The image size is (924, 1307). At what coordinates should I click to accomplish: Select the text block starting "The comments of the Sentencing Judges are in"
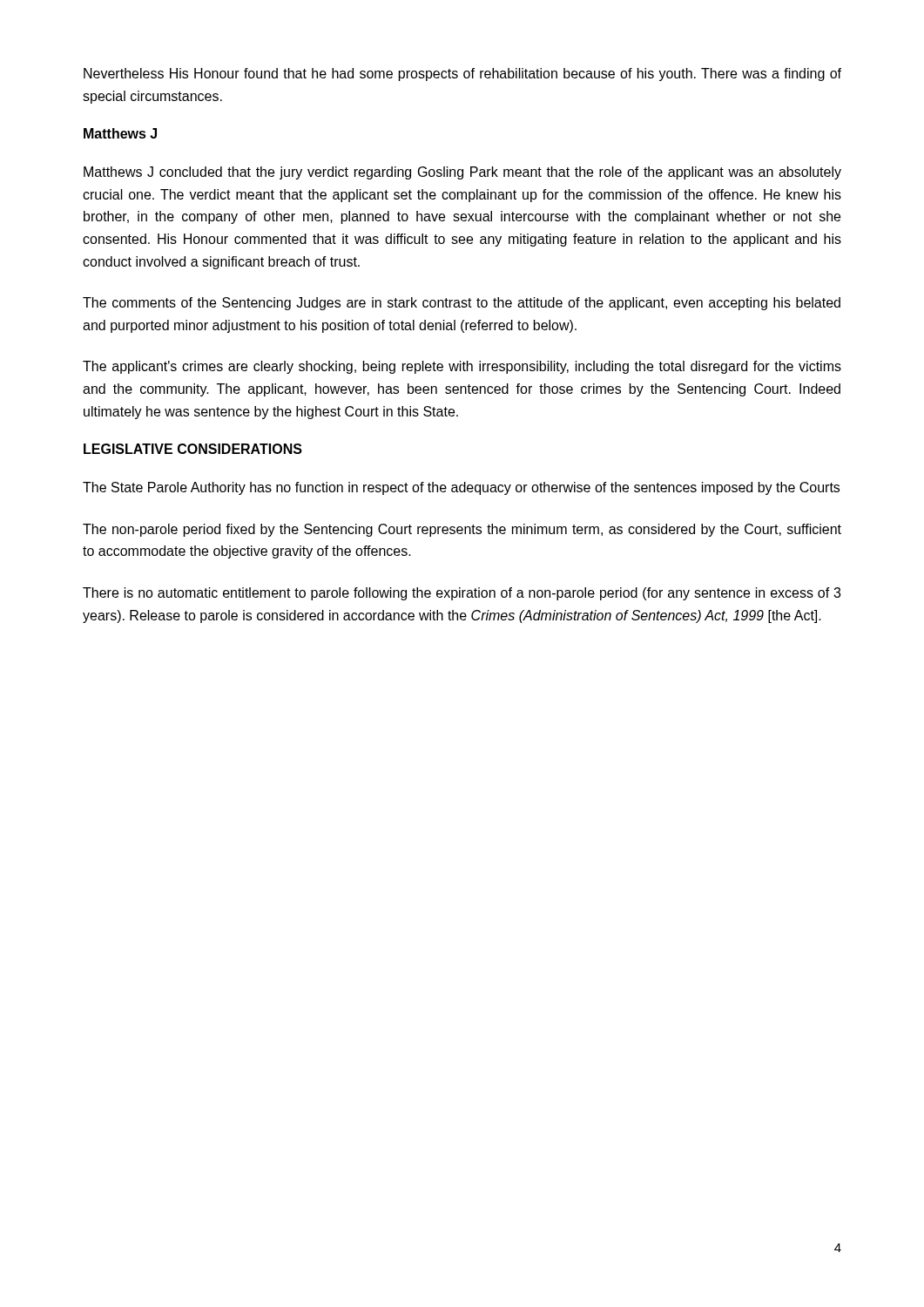[x=462, y=314]
